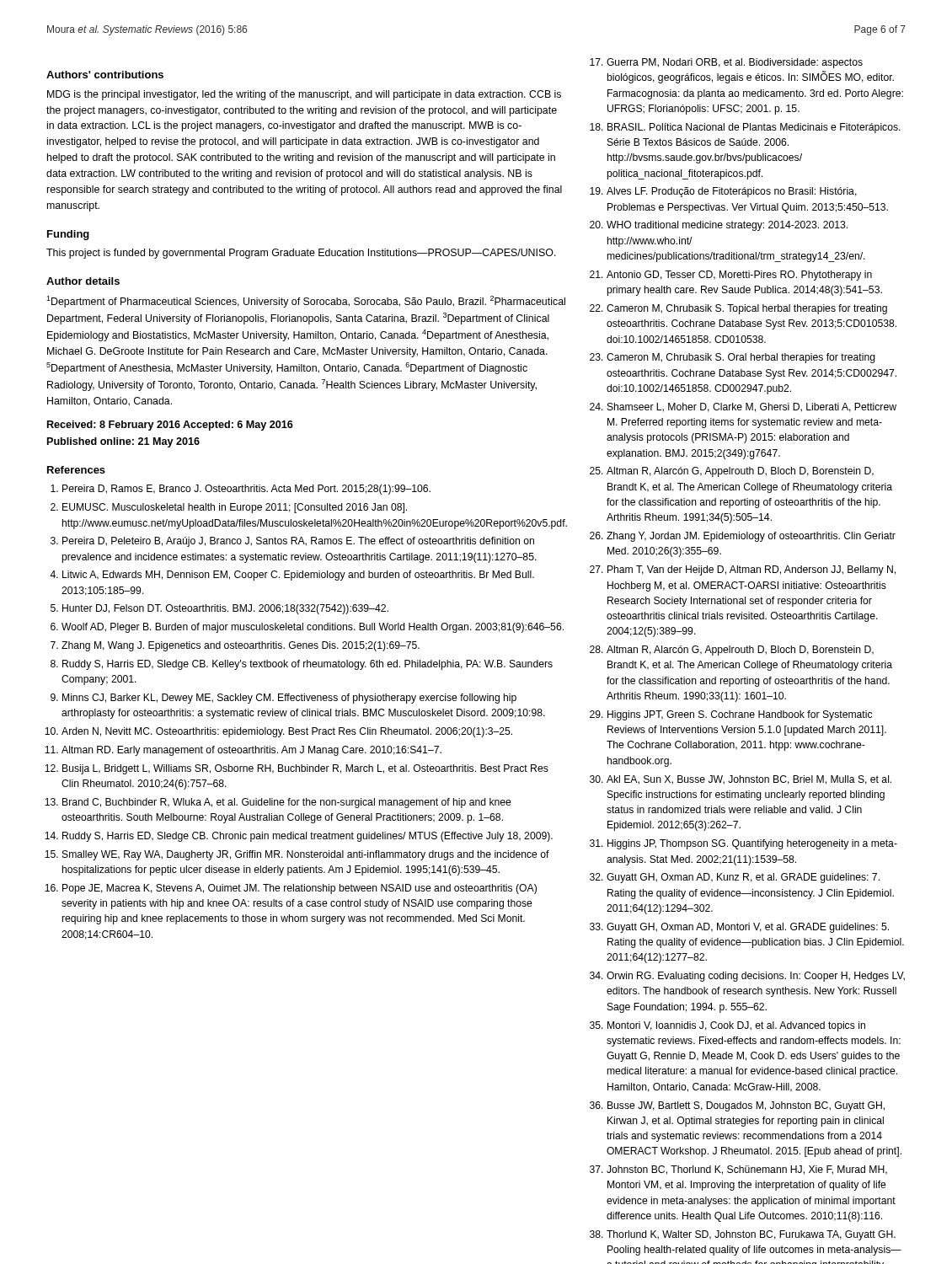The image size is (952, 1264).
Task: Locate the list item that reads "Woolf AD, Pleger B. Burden of"
Action: (315, 627)
